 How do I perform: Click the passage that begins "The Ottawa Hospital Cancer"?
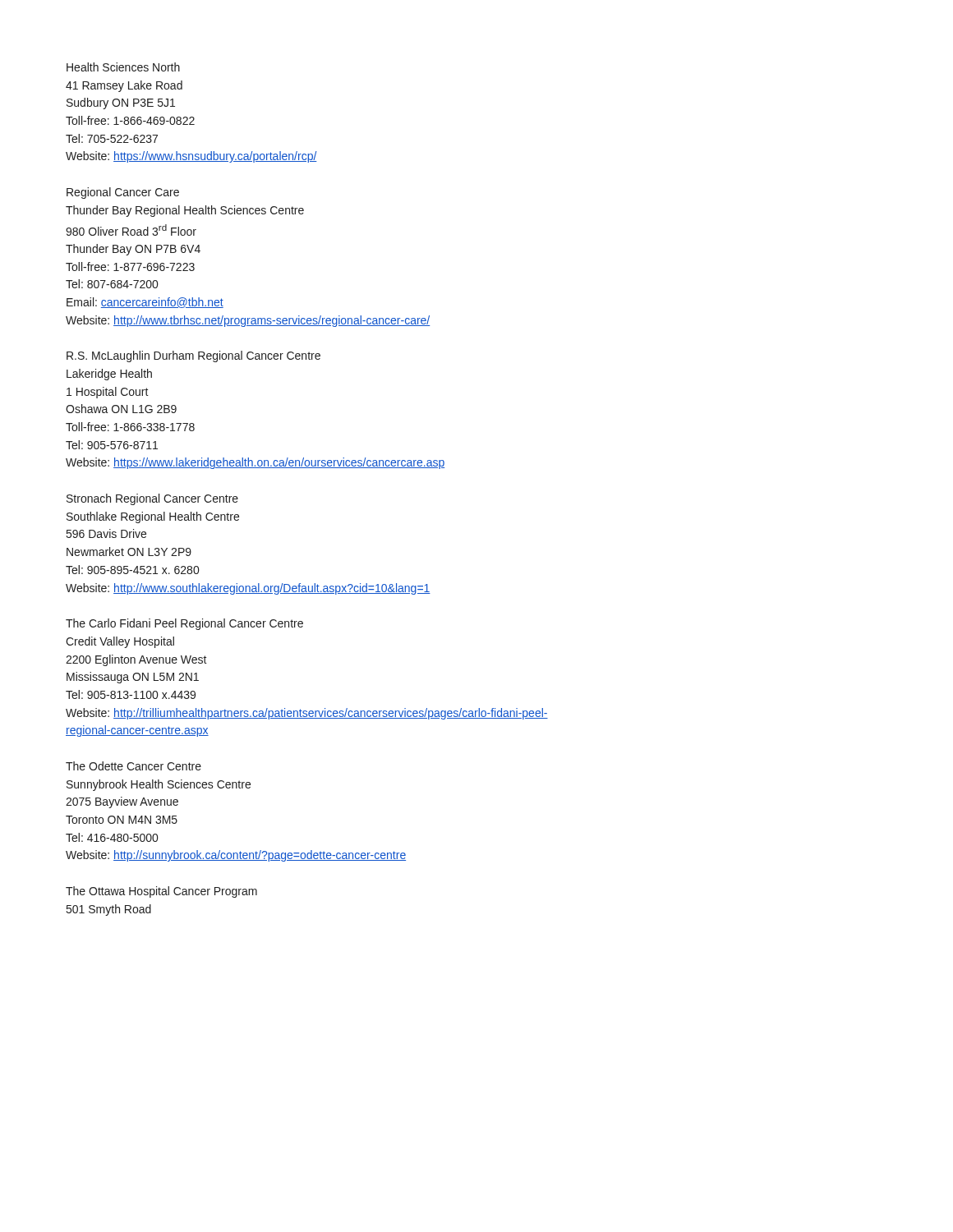161,892
